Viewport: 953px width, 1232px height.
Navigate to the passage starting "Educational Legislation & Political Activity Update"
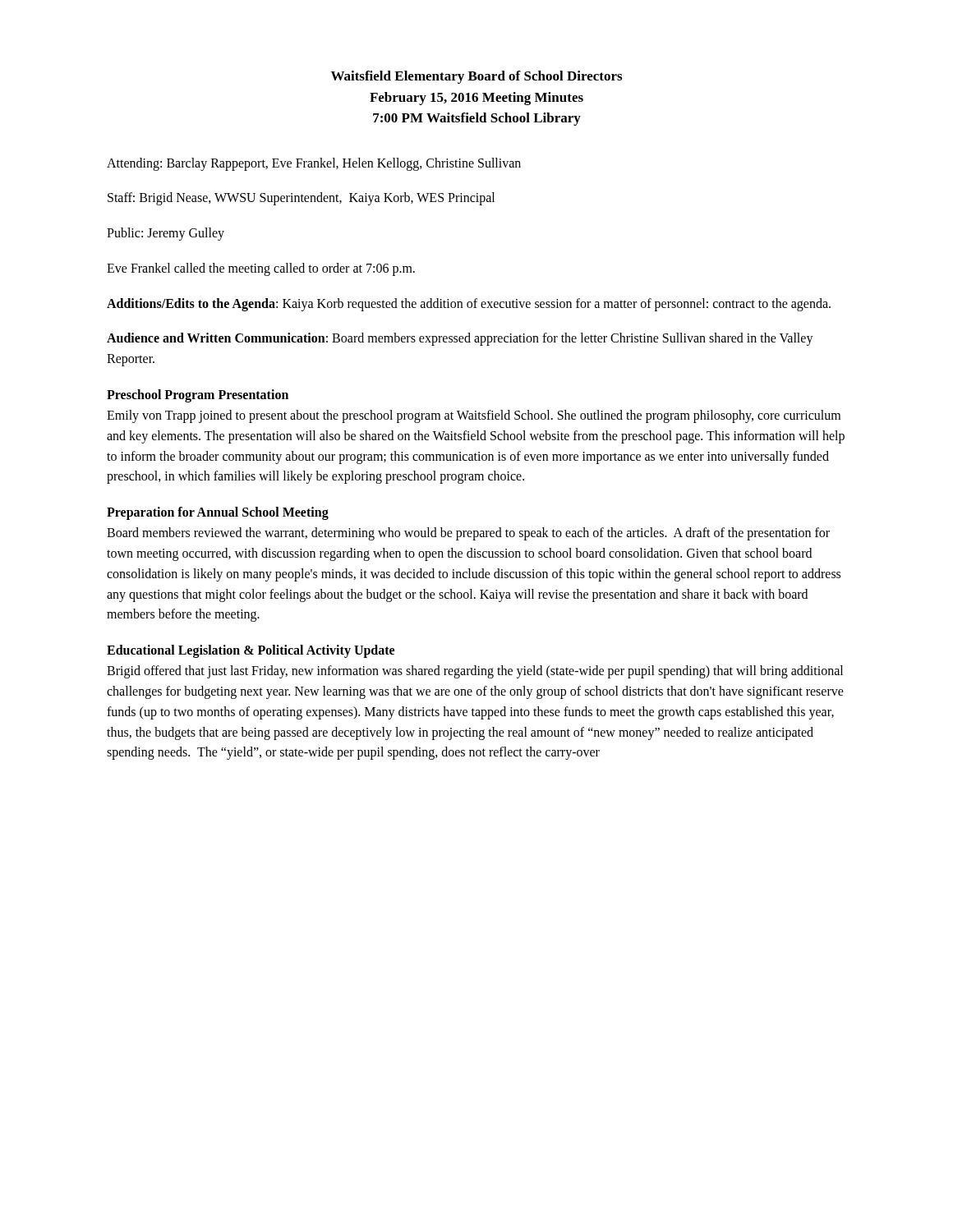click(251, 650)
